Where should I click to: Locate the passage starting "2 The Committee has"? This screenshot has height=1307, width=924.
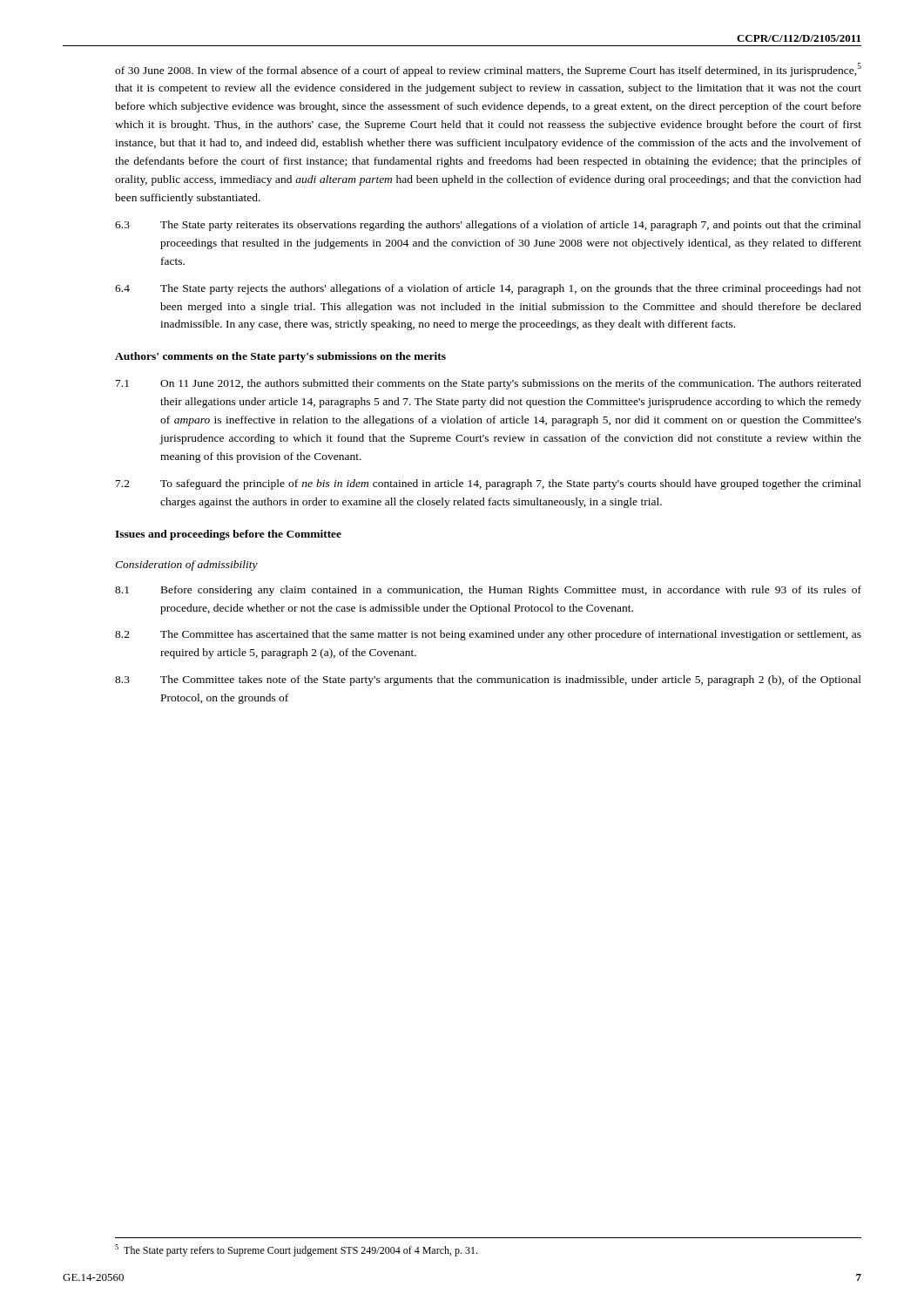point(488,644)
